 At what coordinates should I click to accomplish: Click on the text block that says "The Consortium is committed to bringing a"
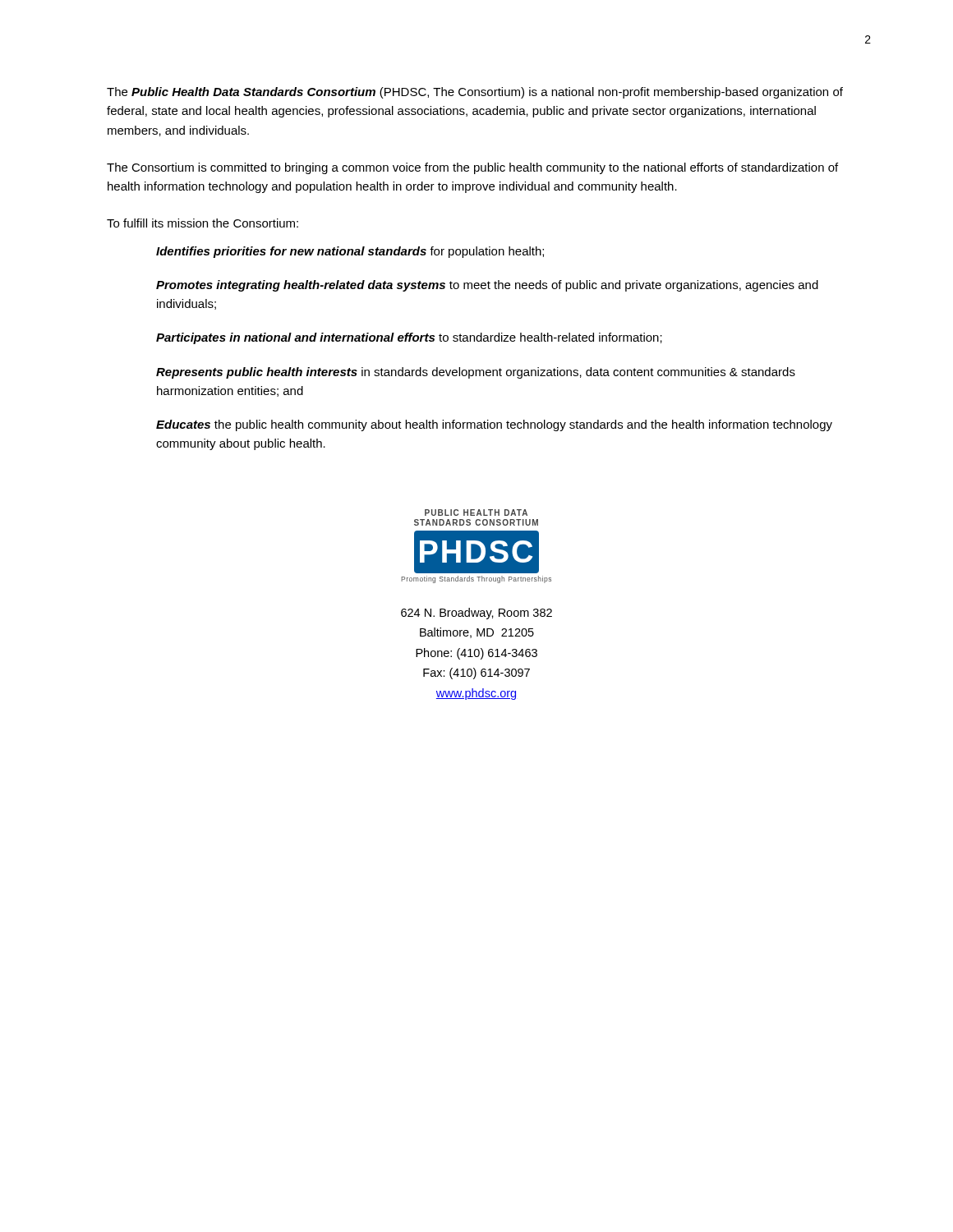[472, 176]
